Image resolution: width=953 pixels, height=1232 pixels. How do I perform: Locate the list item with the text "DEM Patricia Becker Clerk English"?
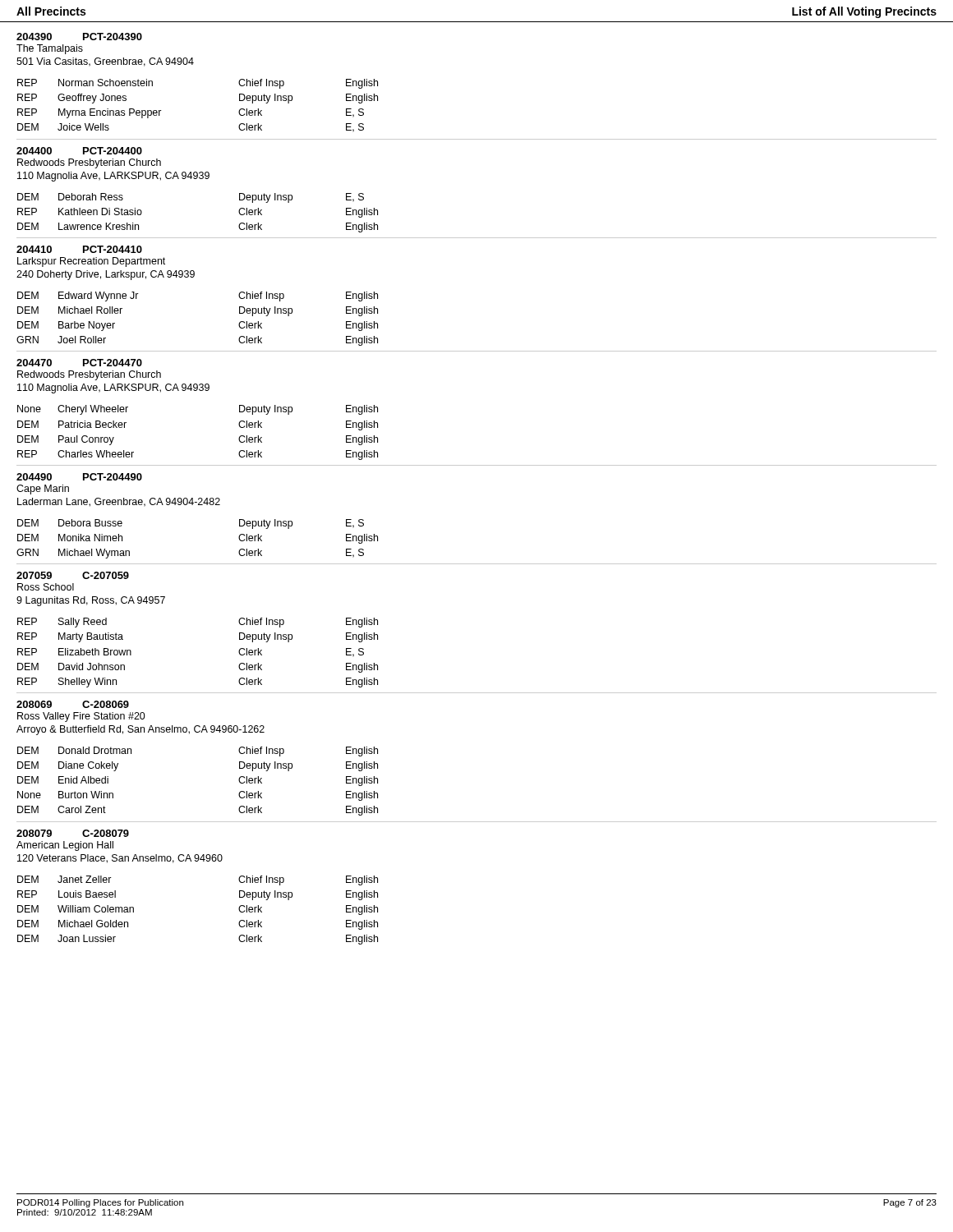pyautogui.click(x=28, y=424)
